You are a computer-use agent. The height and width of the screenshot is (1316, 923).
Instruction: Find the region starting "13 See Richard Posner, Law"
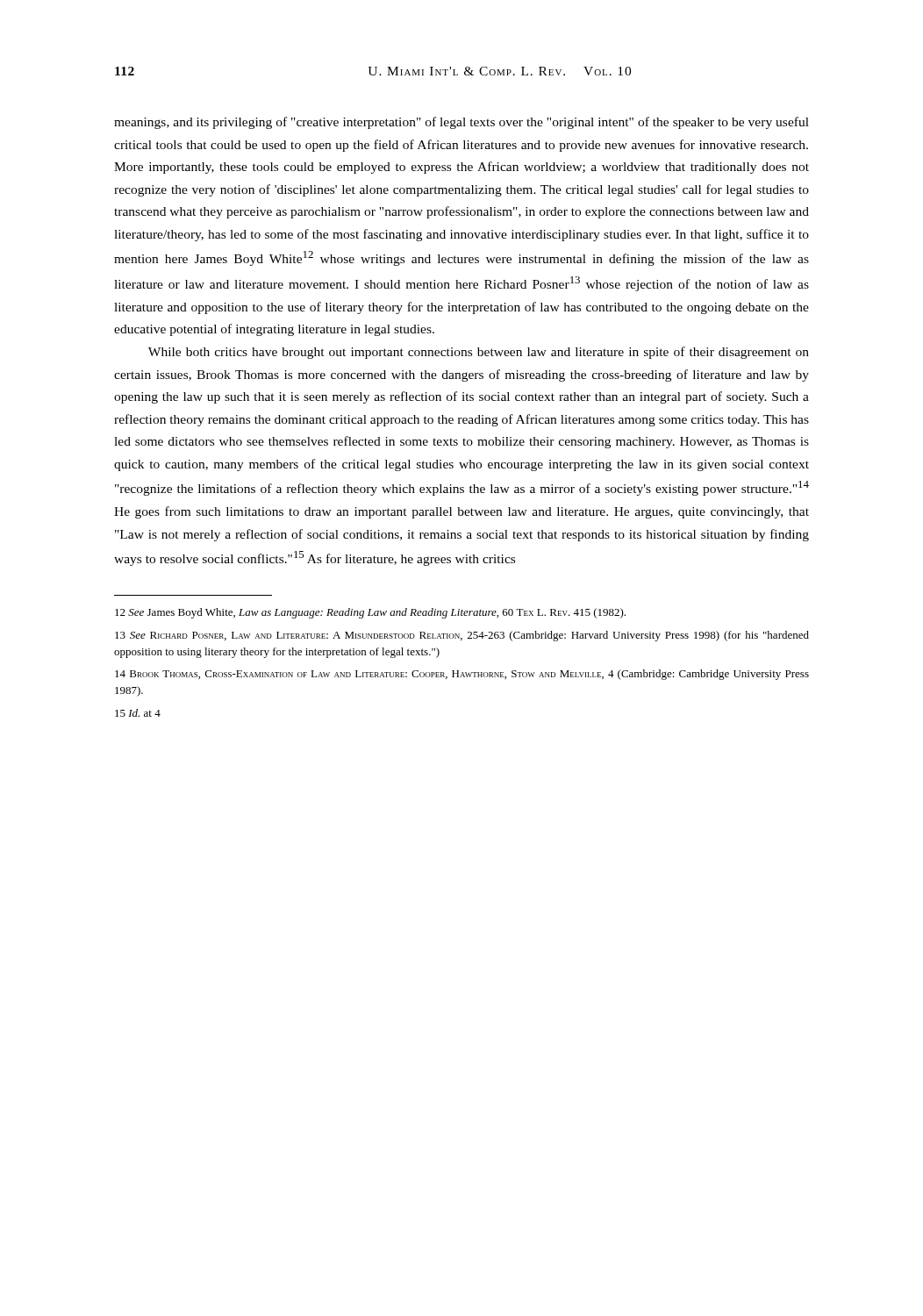pyautogui.click(x=462, y=643)
